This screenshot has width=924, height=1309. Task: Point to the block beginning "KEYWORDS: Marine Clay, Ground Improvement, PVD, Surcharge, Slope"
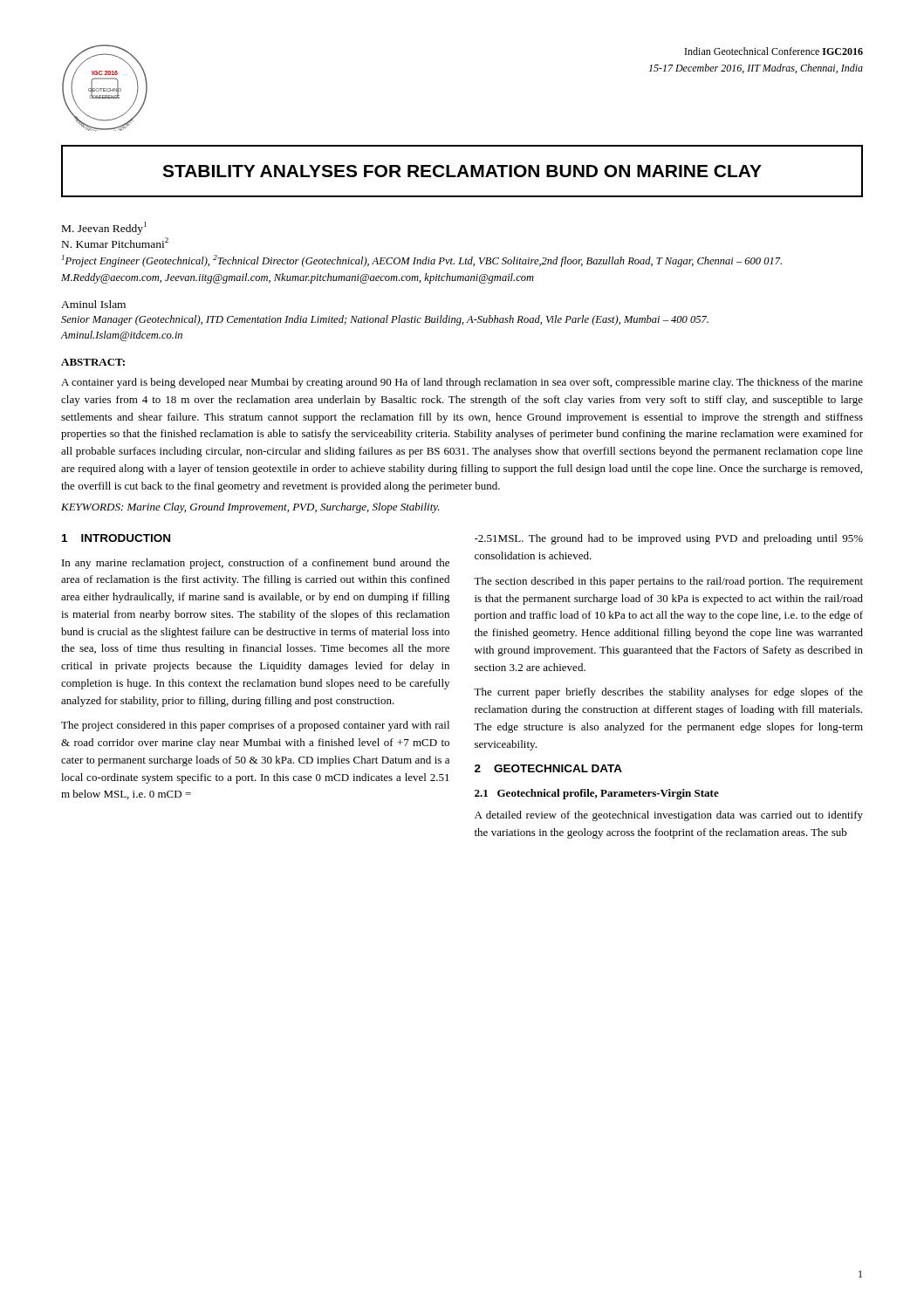[251, 507]
